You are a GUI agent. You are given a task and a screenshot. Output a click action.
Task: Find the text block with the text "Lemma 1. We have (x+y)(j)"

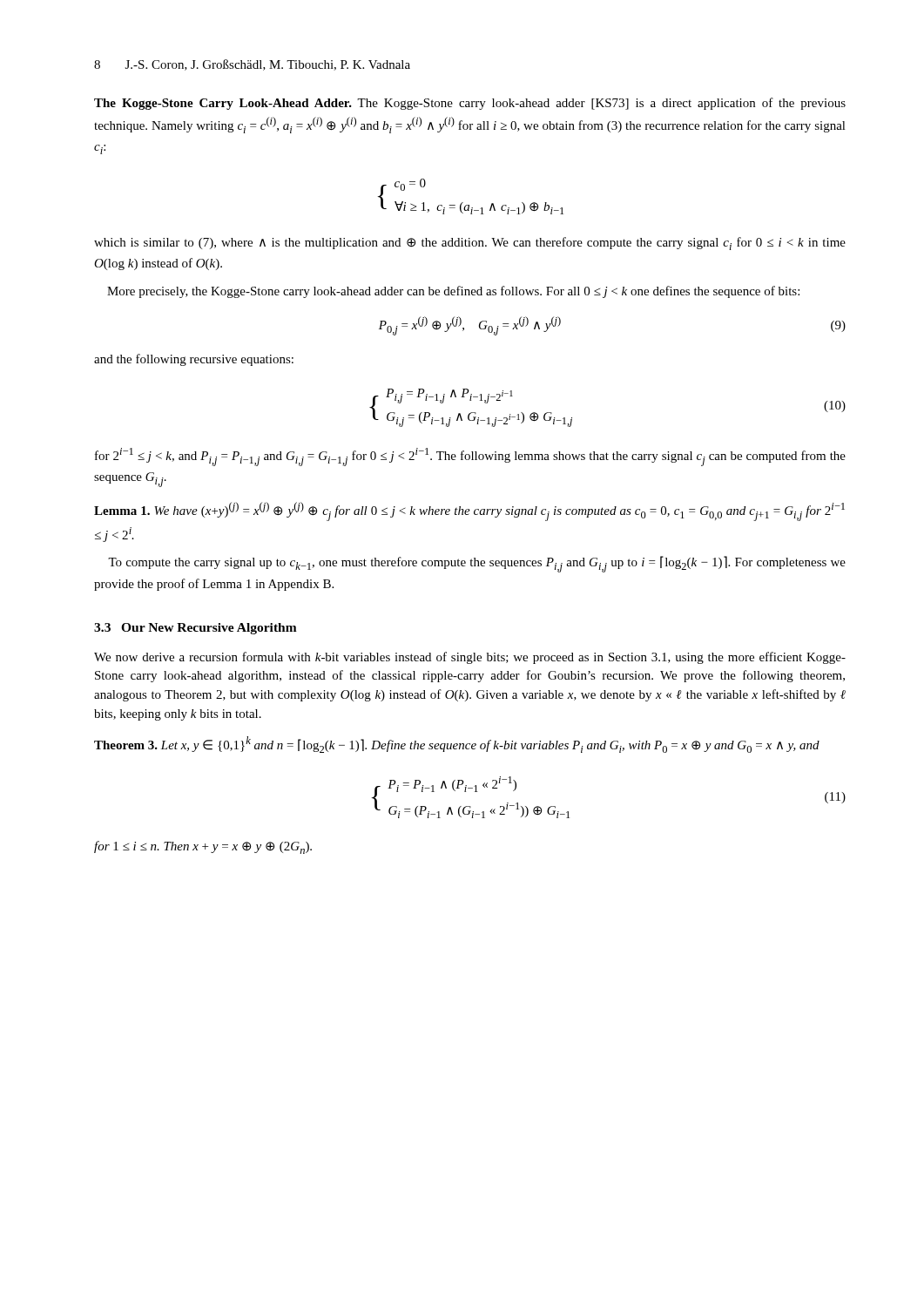(470, 521)
